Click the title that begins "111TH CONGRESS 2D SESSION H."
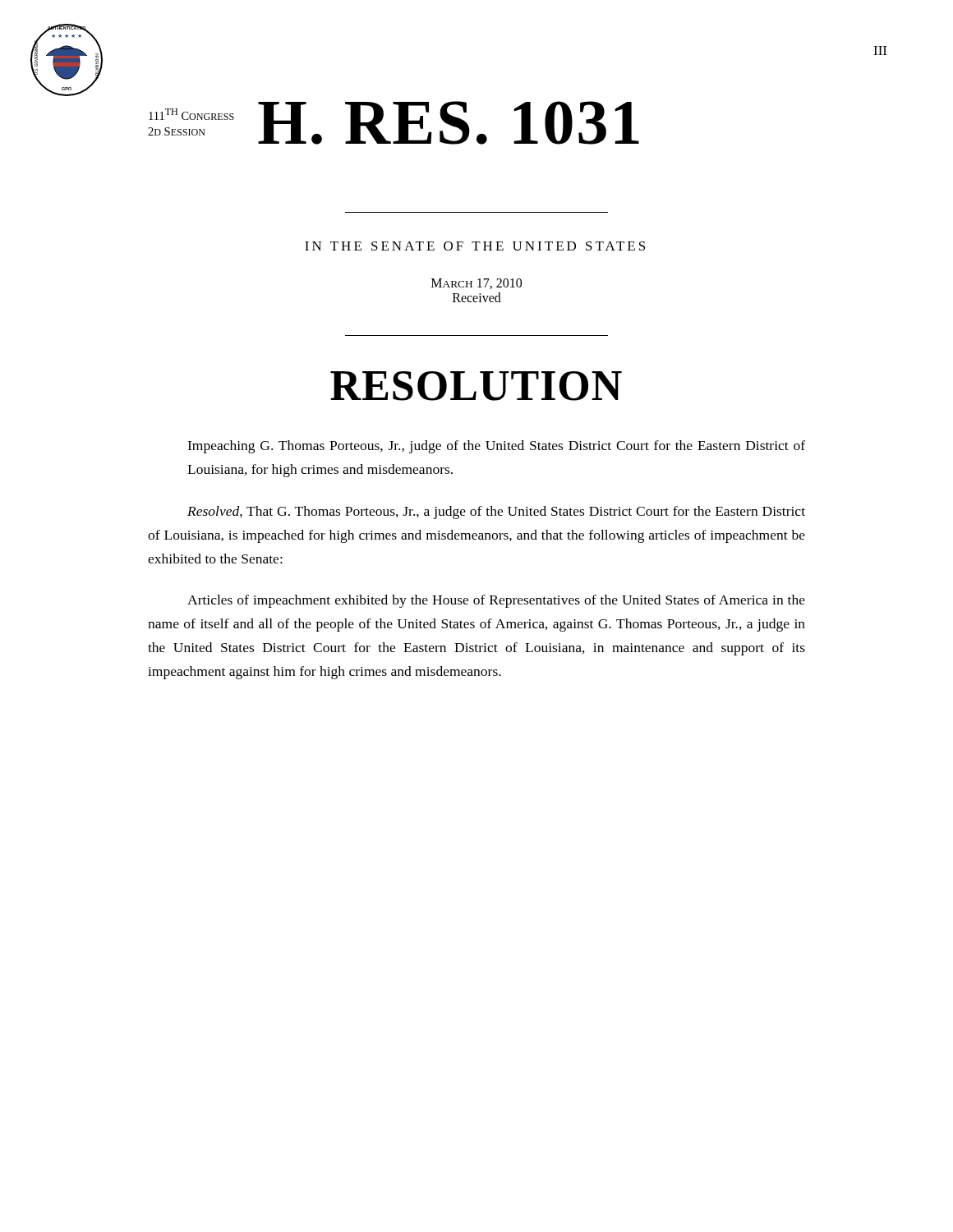Screen dimensions: 1232x953 coord(396,122)
